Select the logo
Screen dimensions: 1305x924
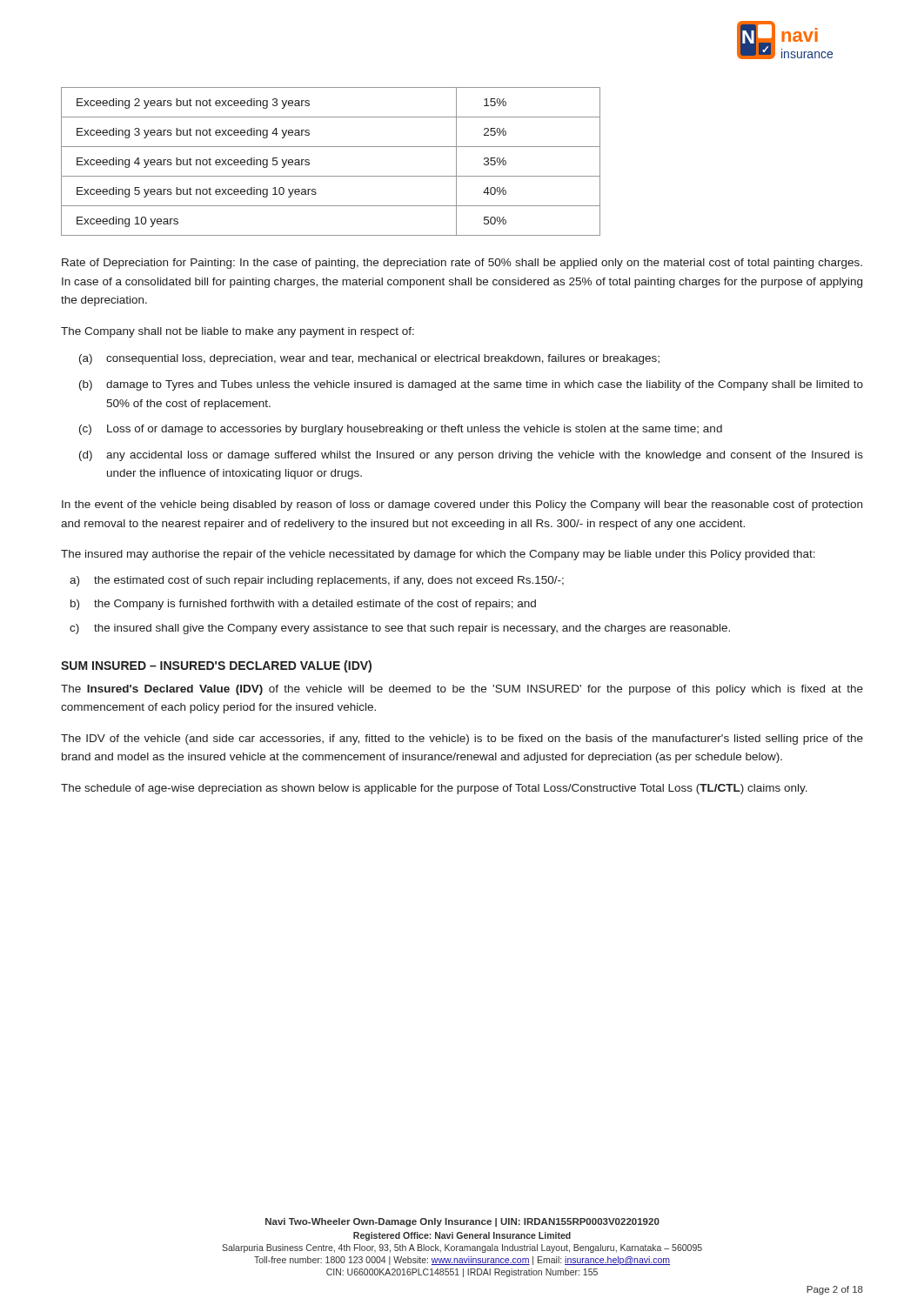(x=804, y=42)
